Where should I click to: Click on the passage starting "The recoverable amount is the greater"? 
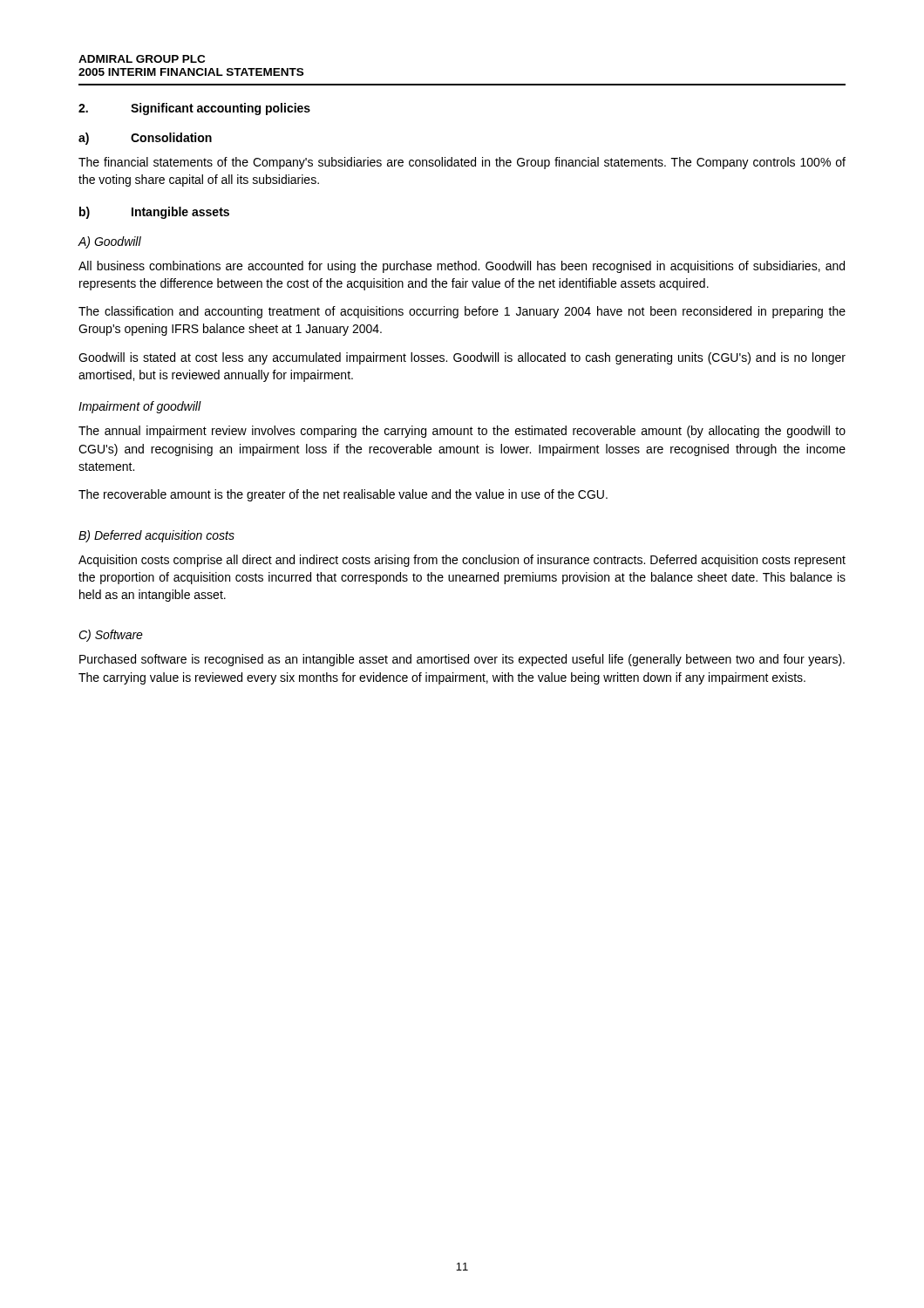(x=343, y=495)
